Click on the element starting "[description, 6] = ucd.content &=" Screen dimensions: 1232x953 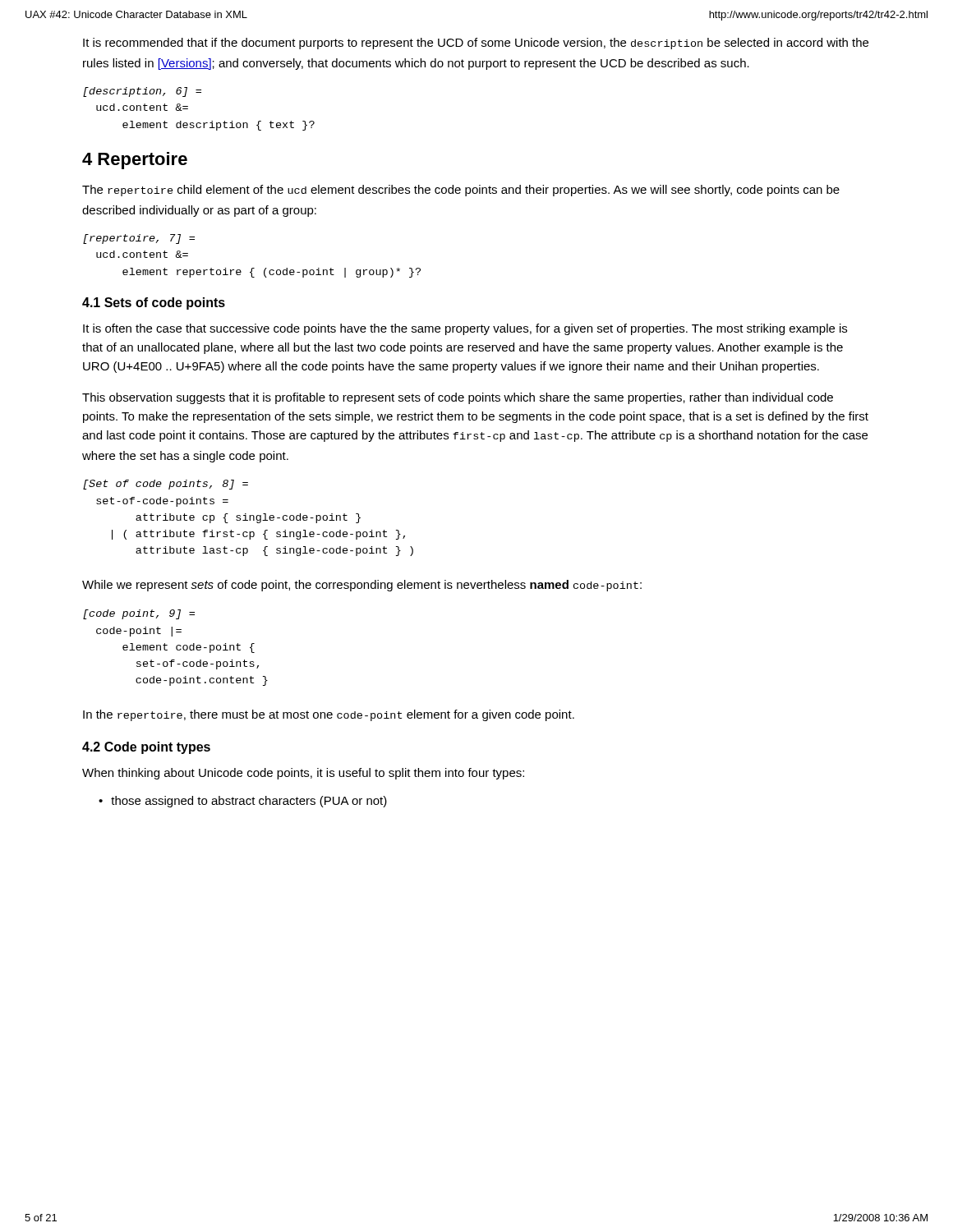click(x=142, y=92)
